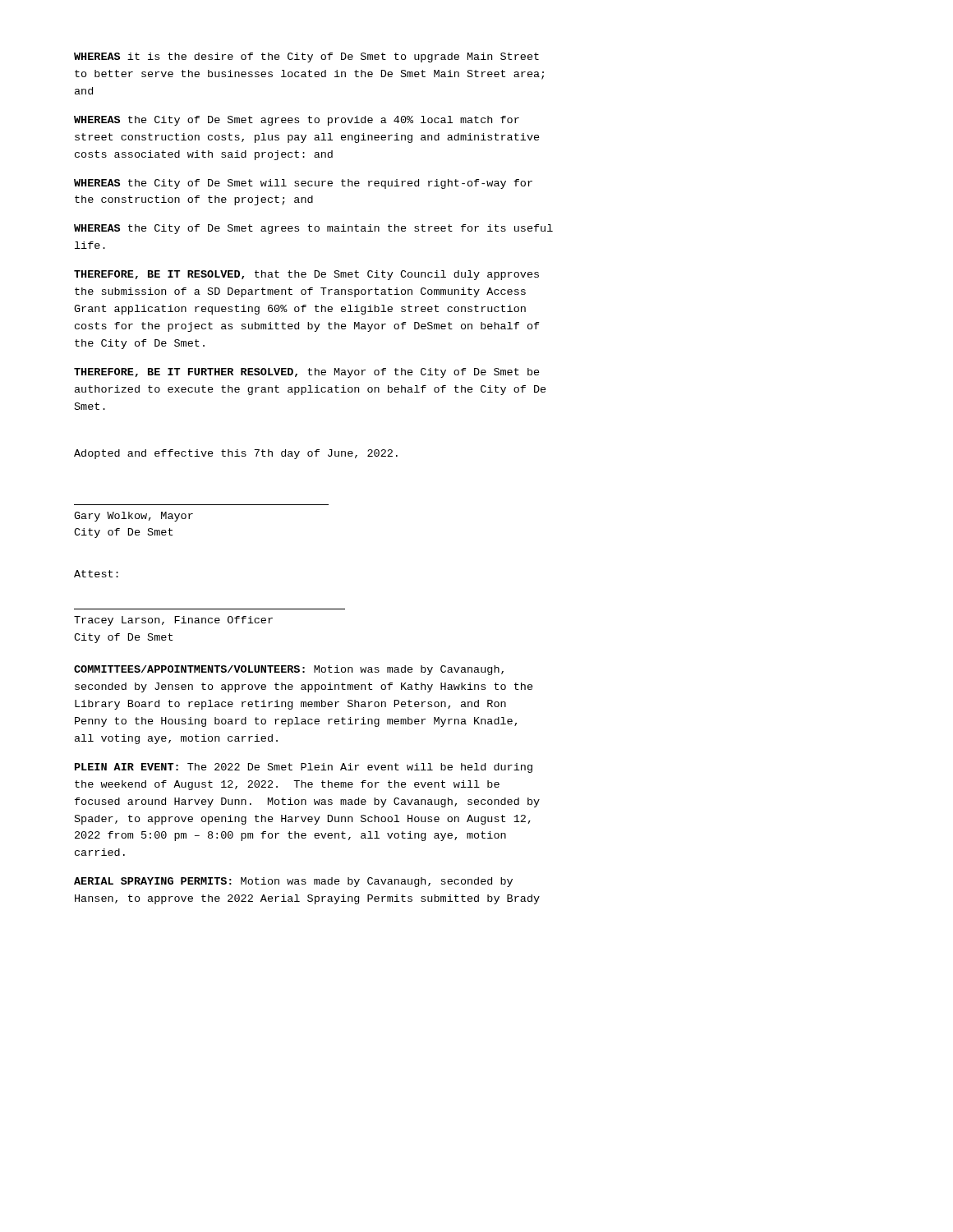
Task: Where is the passage that starts "PLEIN AIR EVENT: The"?
Action: (x=307, y=810)
